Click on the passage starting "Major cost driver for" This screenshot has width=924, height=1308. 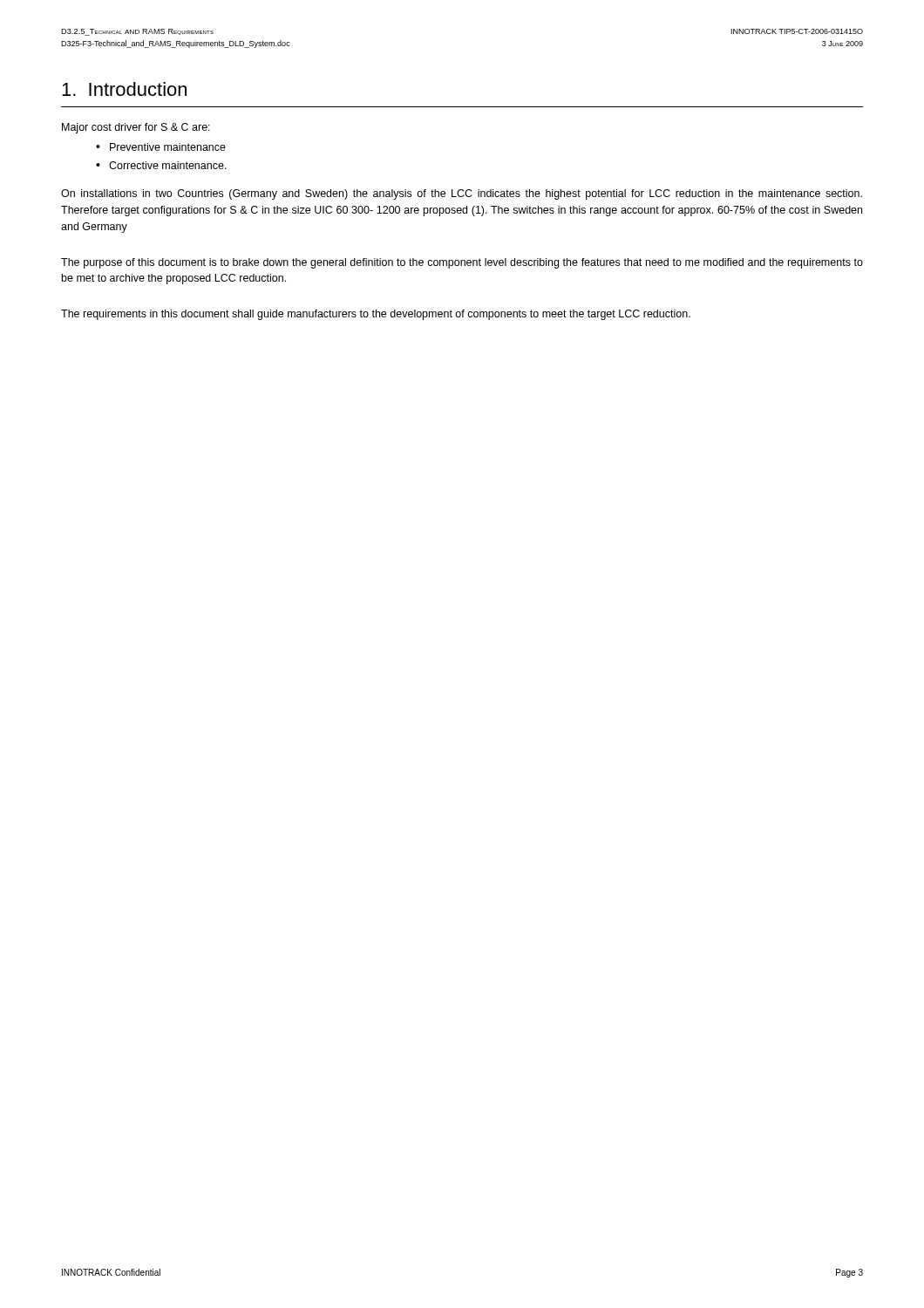click(136, 127)
